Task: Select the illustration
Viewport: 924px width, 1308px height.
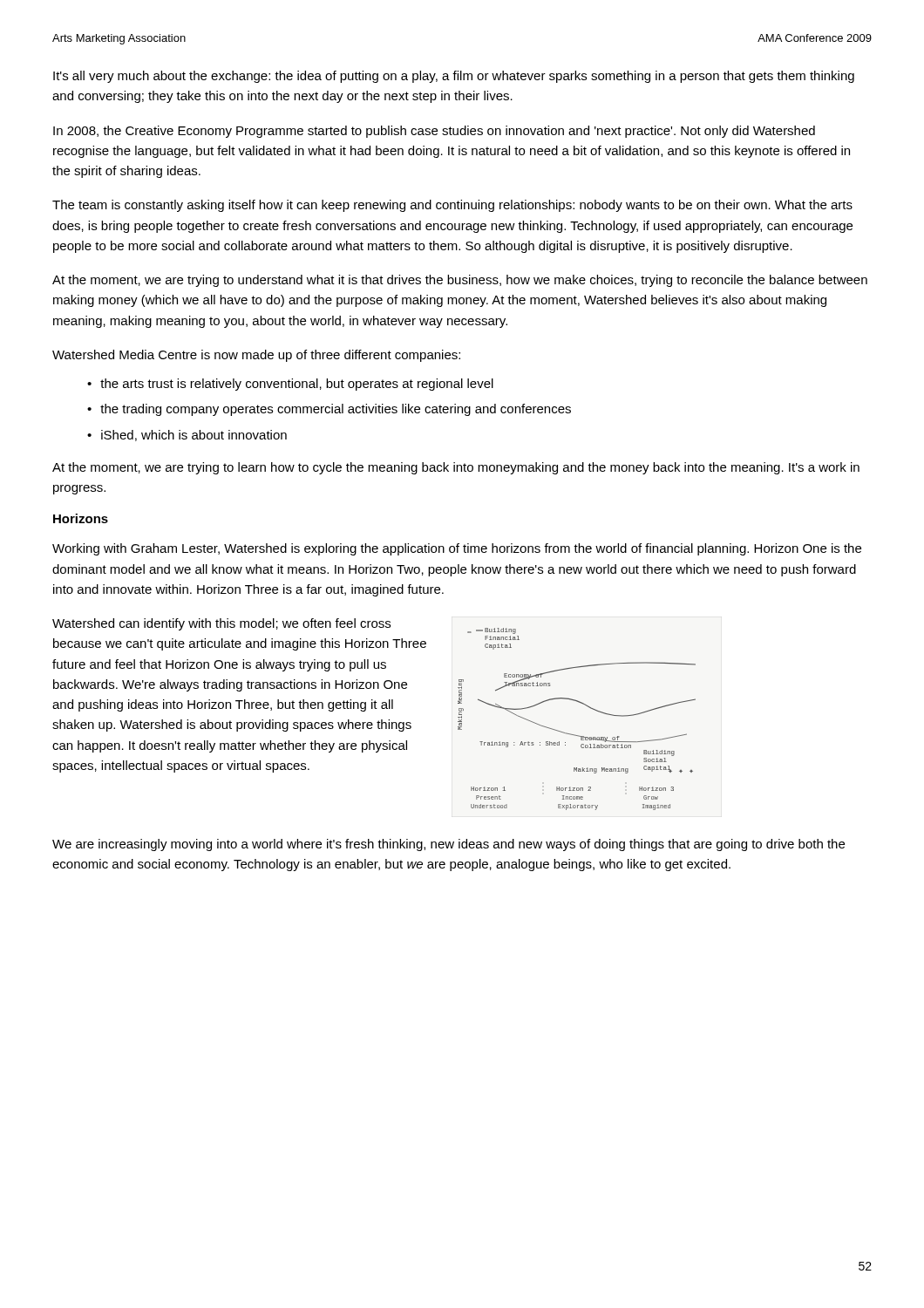Action: click(x=587, y=718)
